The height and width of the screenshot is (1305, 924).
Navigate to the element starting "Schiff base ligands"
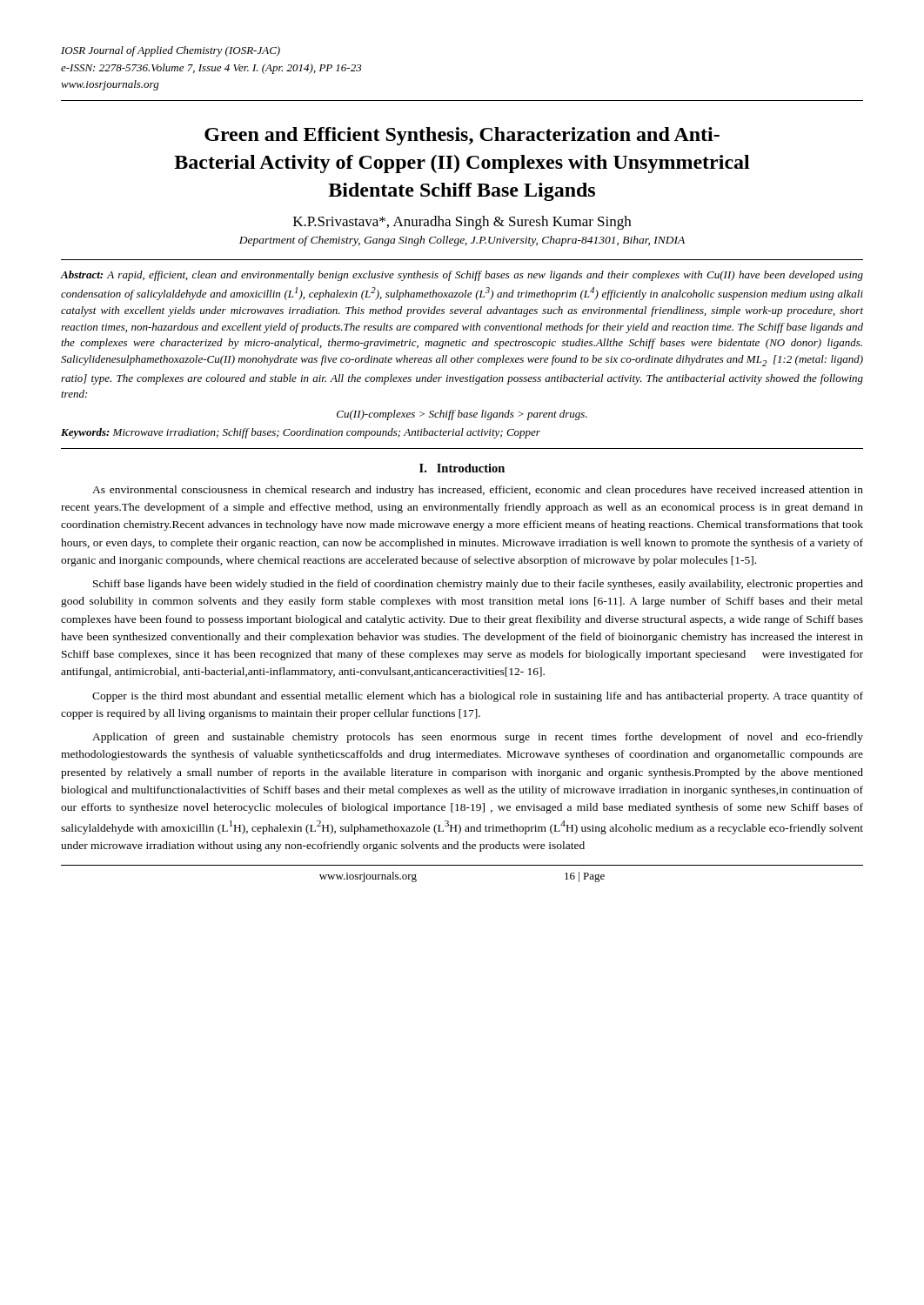[x=462, y=628]
